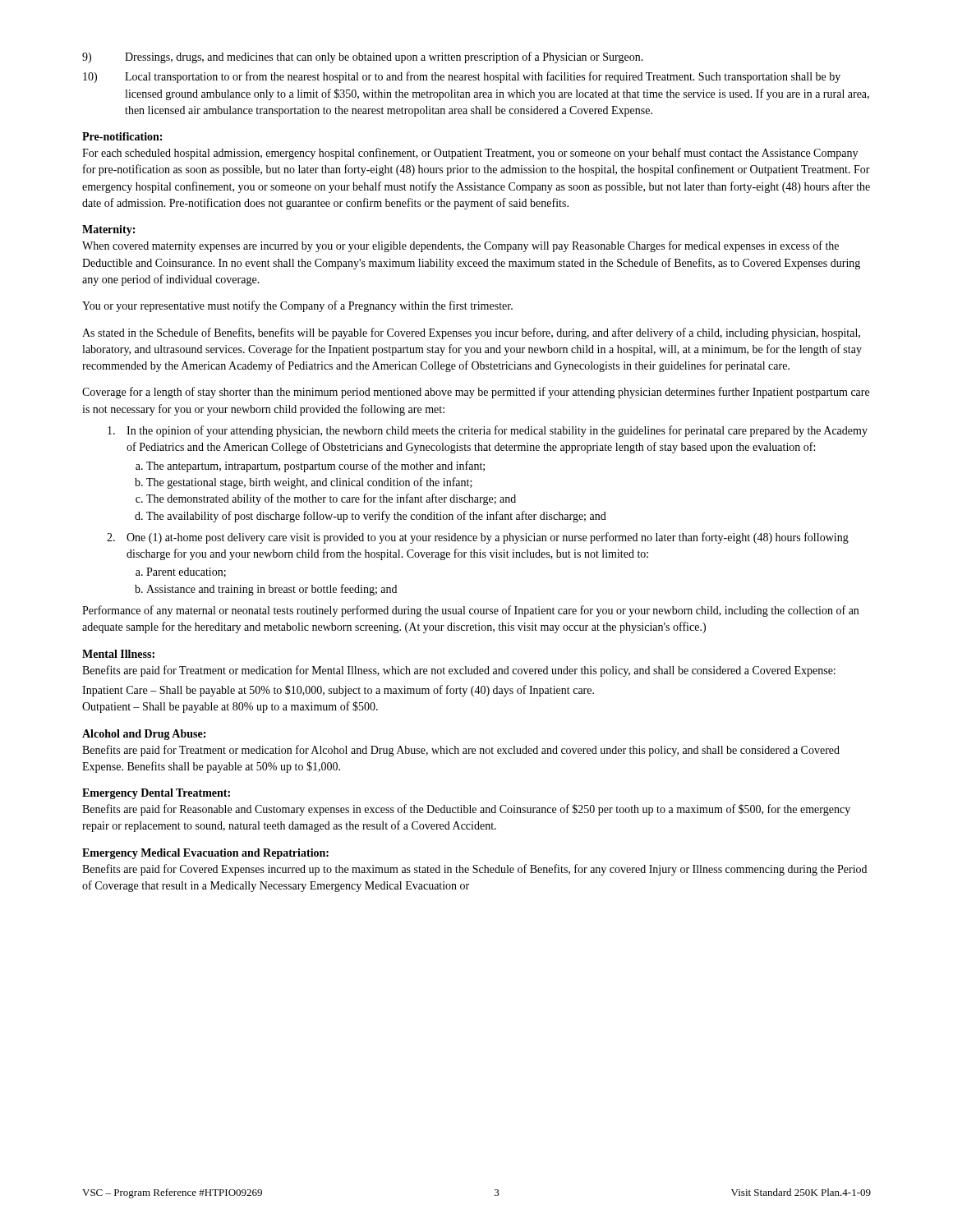Locate the block starting "When covered maternity expenses are incurred by"

[x=471, y=263]
